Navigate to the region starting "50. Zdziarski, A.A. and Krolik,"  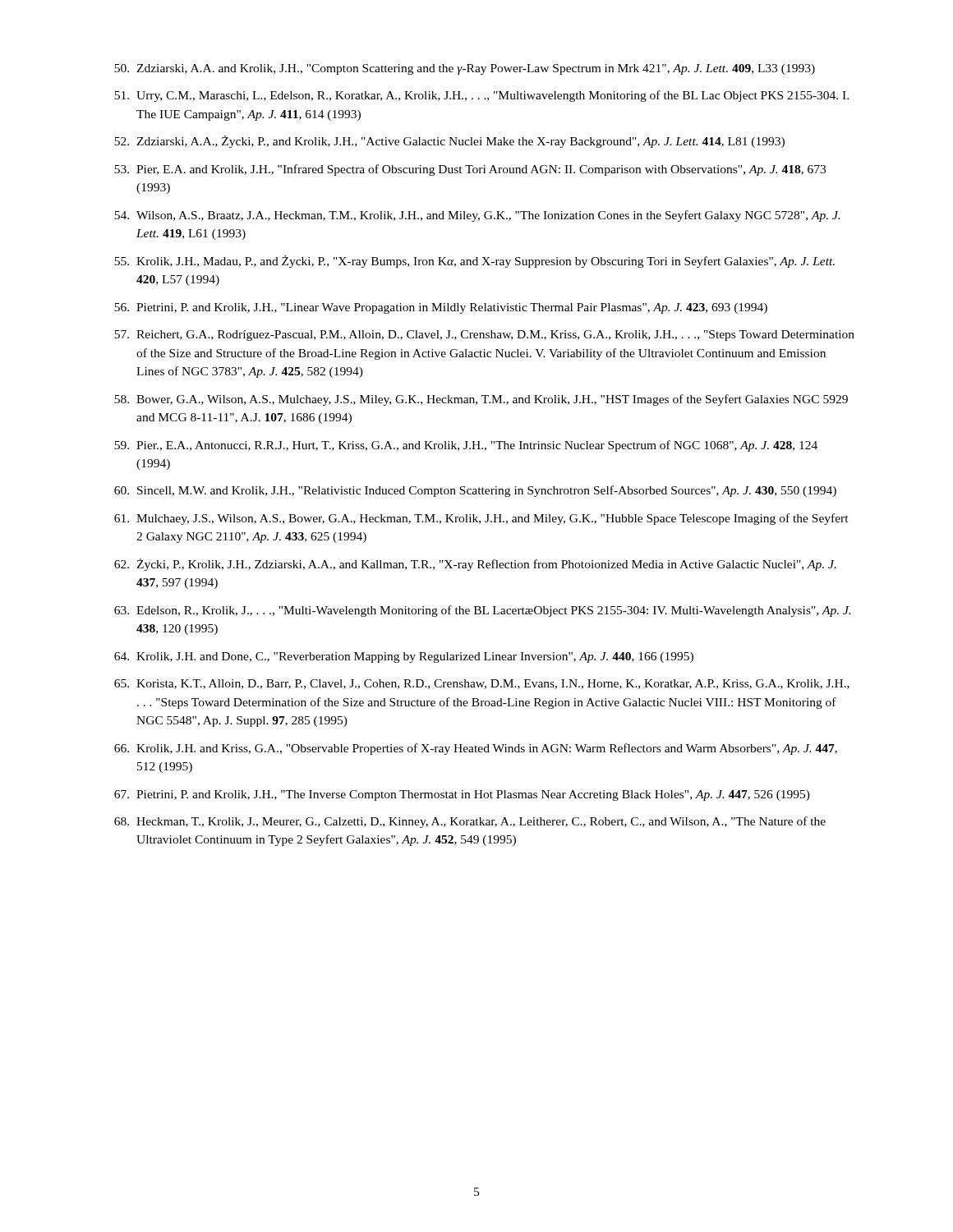(476, 68)
